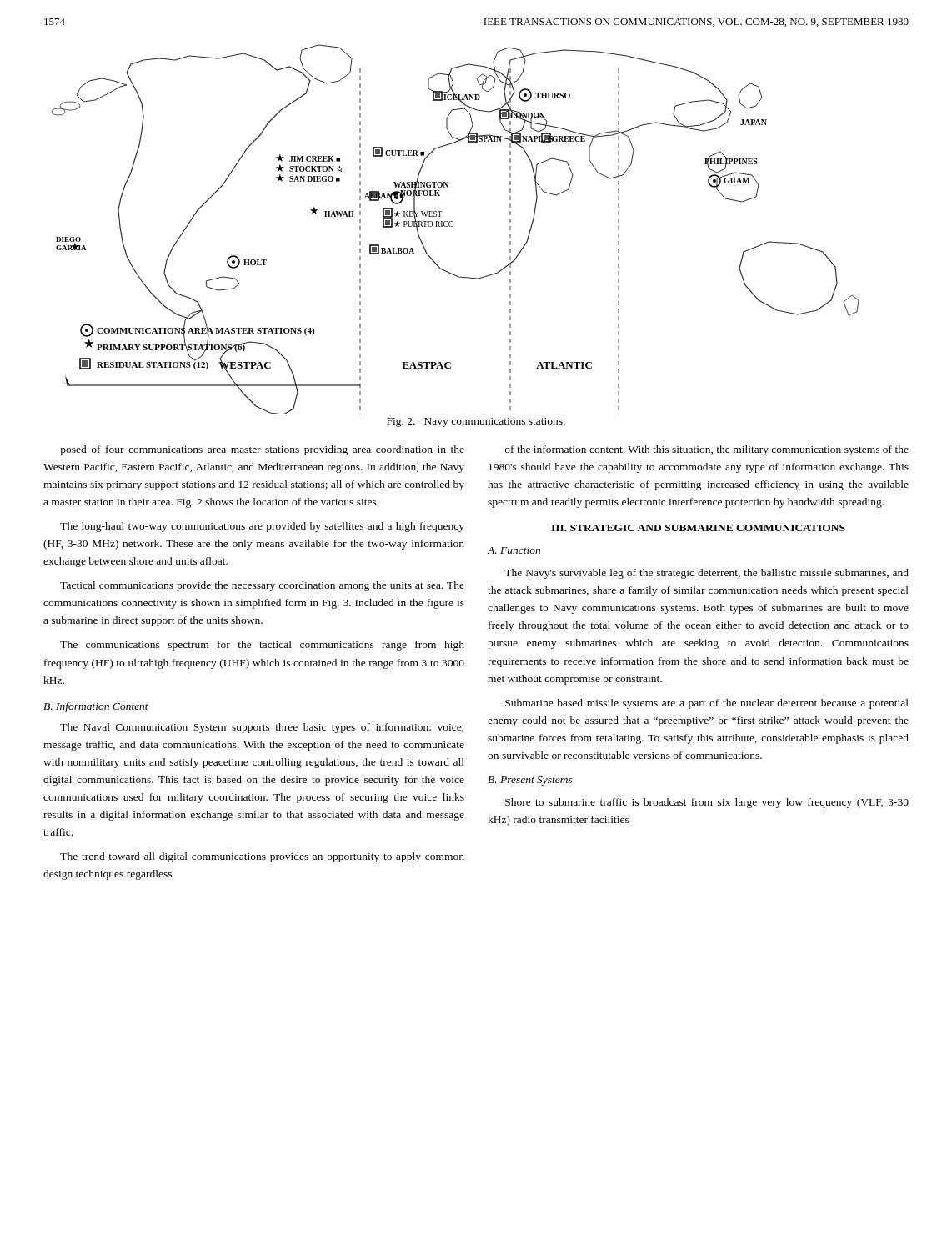Click on the map
The width and height of the screenshot is (952, 1251).
tap(476, 225)
